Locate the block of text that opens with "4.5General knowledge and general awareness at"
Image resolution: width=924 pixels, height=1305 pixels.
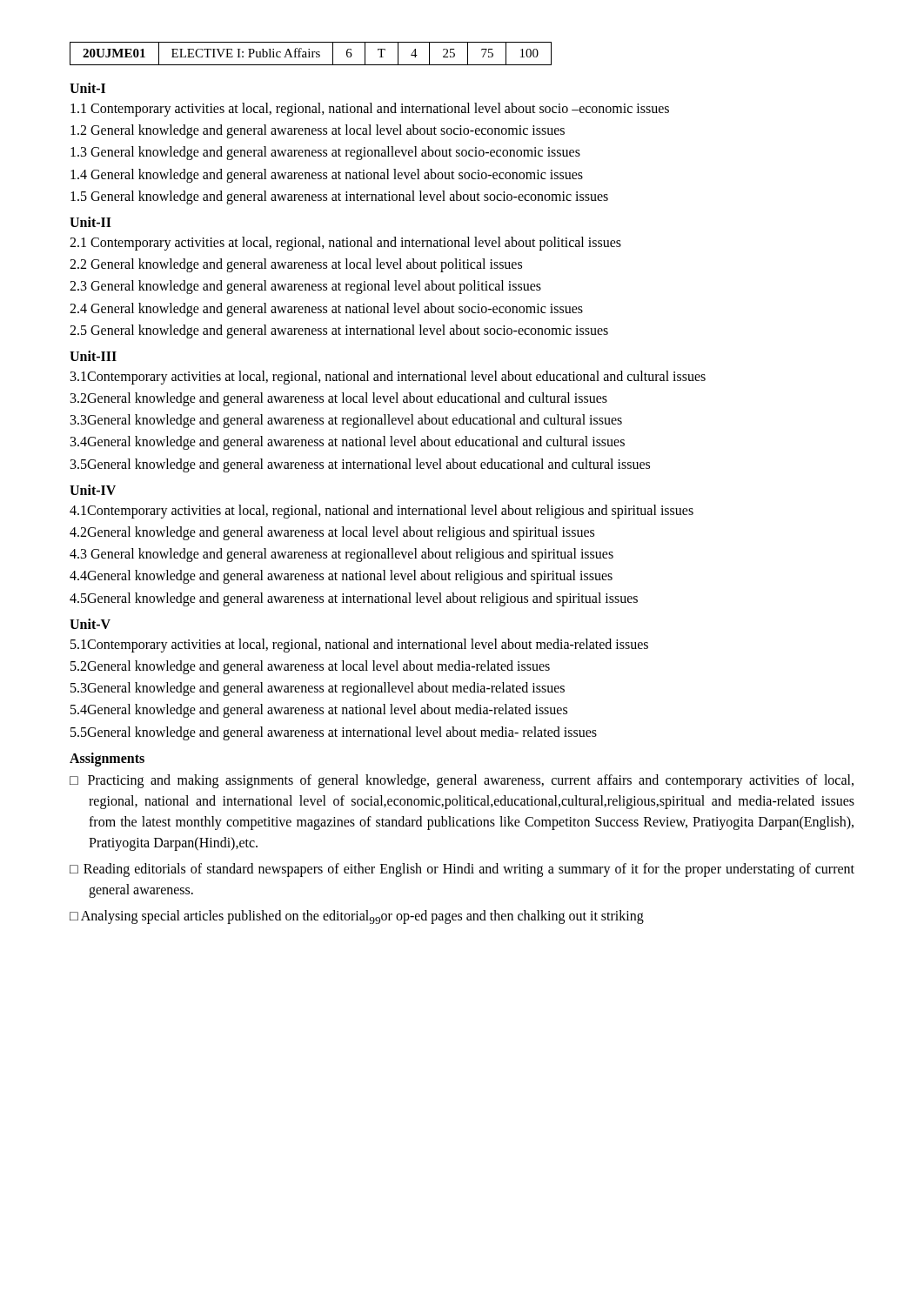coord(354,598)
